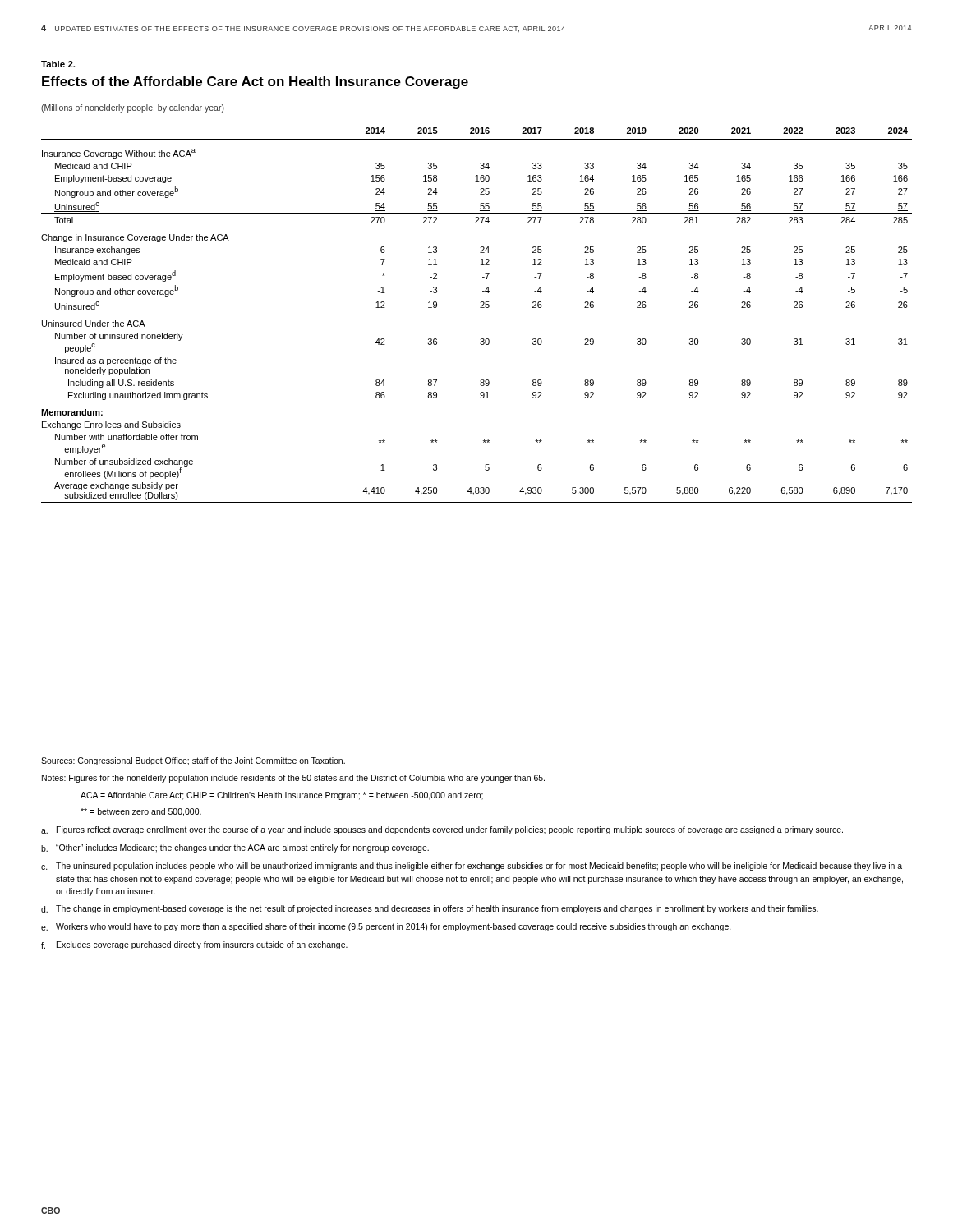Click on the footnote containing "f. Excludes coverage purchased directly from insurers outside"

[x=194, y=945]
